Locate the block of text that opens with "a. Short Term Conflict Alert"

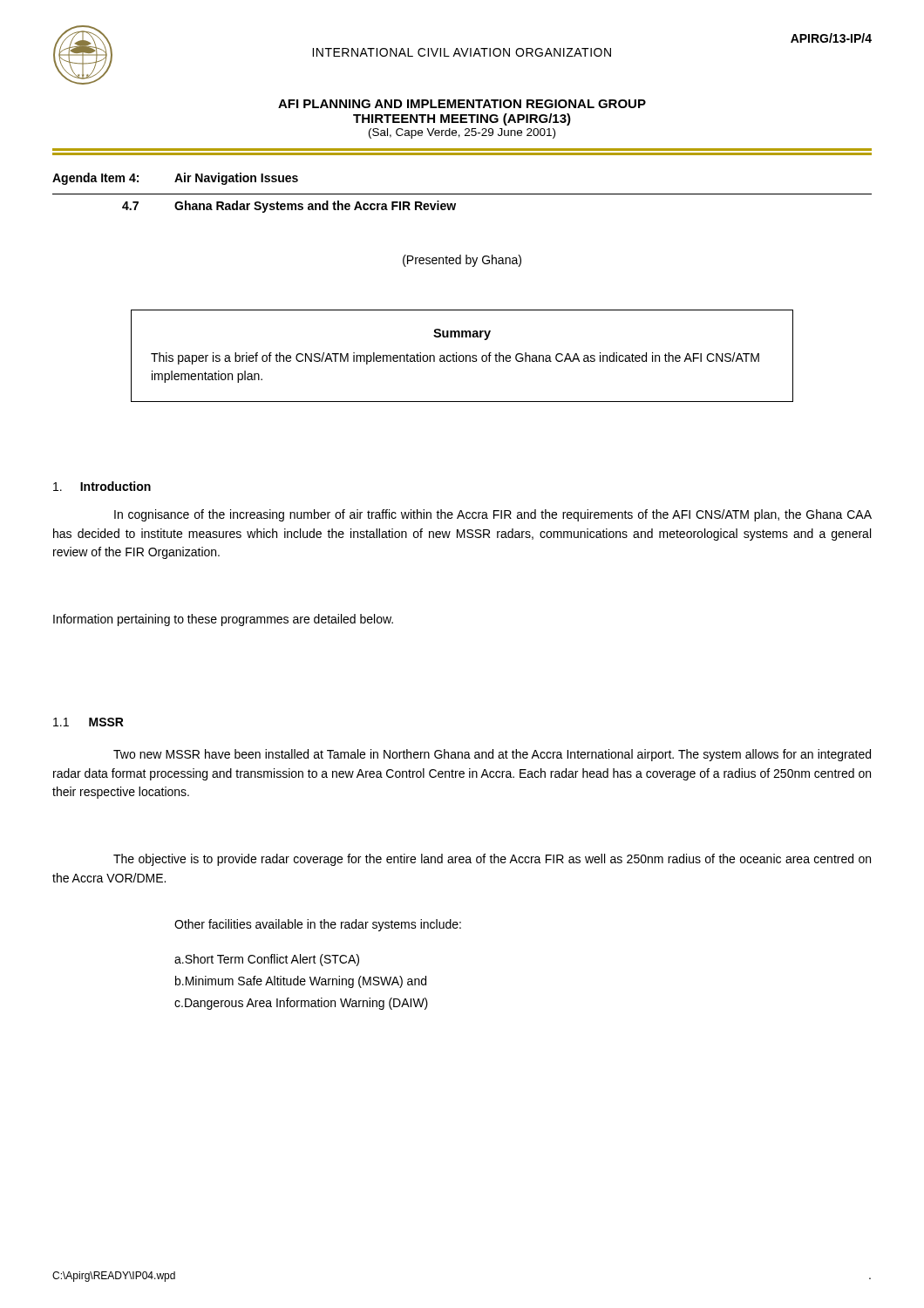[267, 960]
